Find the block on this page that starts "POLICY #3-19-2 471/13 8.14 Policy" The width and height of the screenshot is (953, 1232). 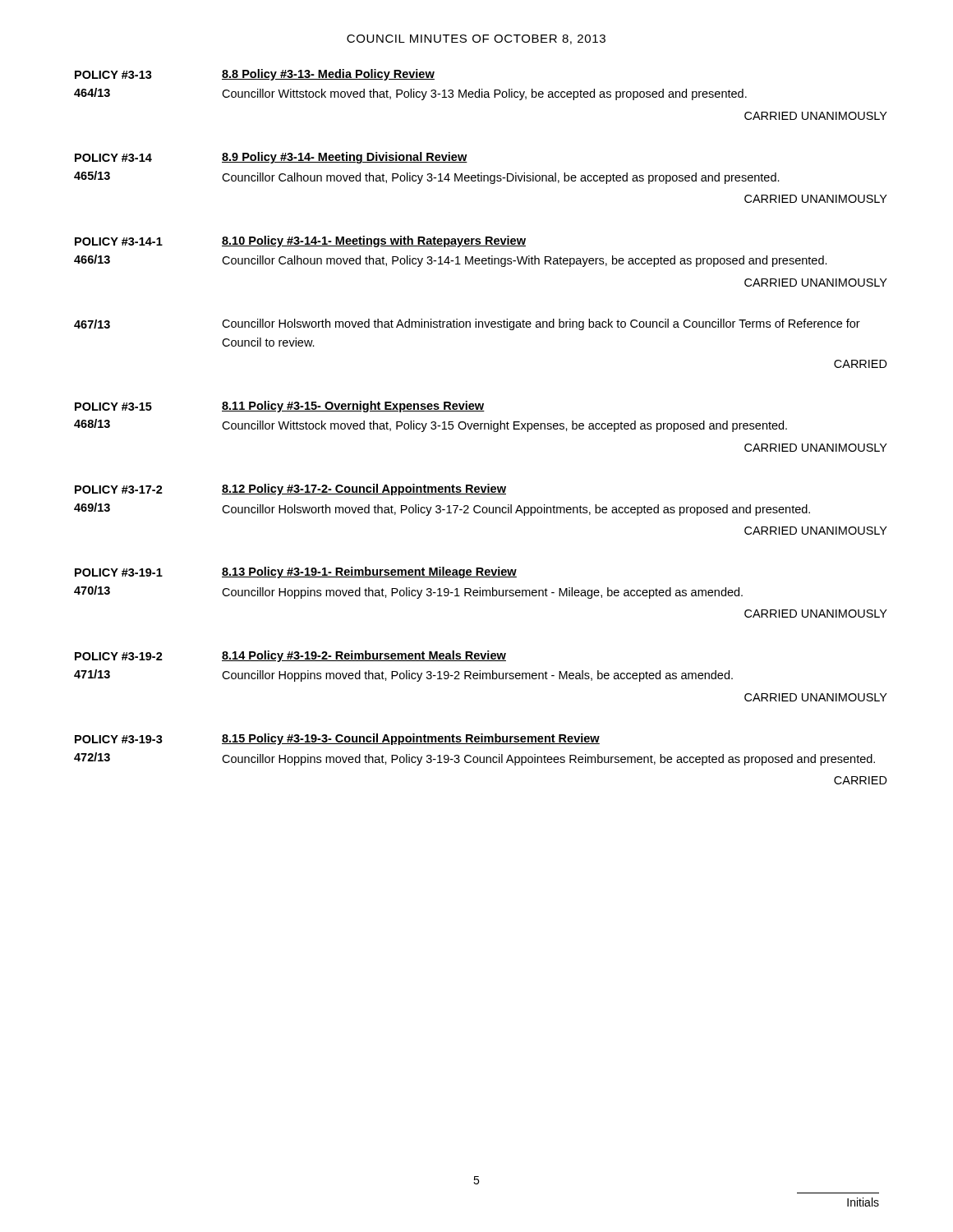coord(481,676)
